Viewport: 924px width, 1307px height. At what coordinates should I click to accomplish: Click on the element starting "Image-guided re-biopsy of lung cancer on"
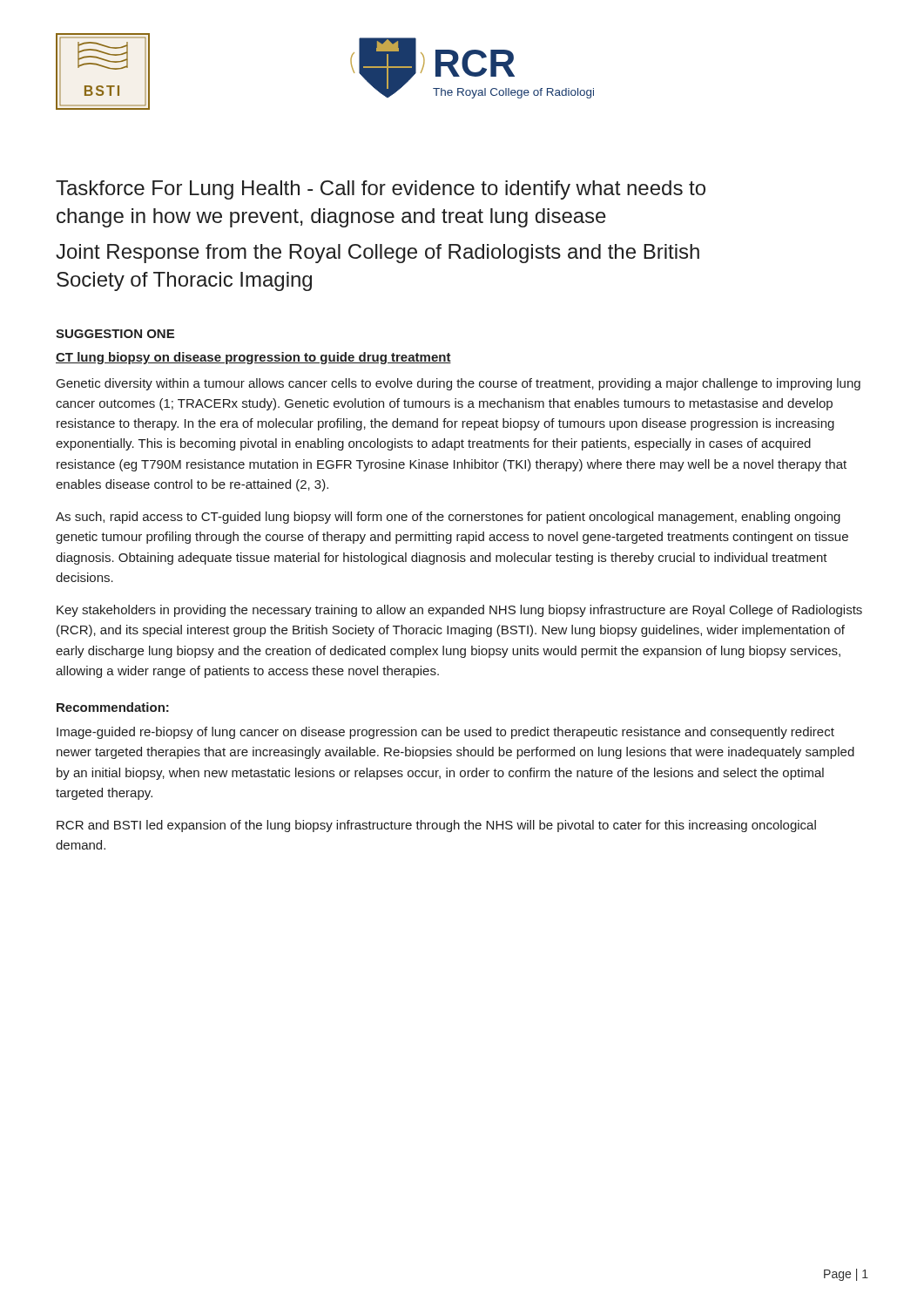455,762
